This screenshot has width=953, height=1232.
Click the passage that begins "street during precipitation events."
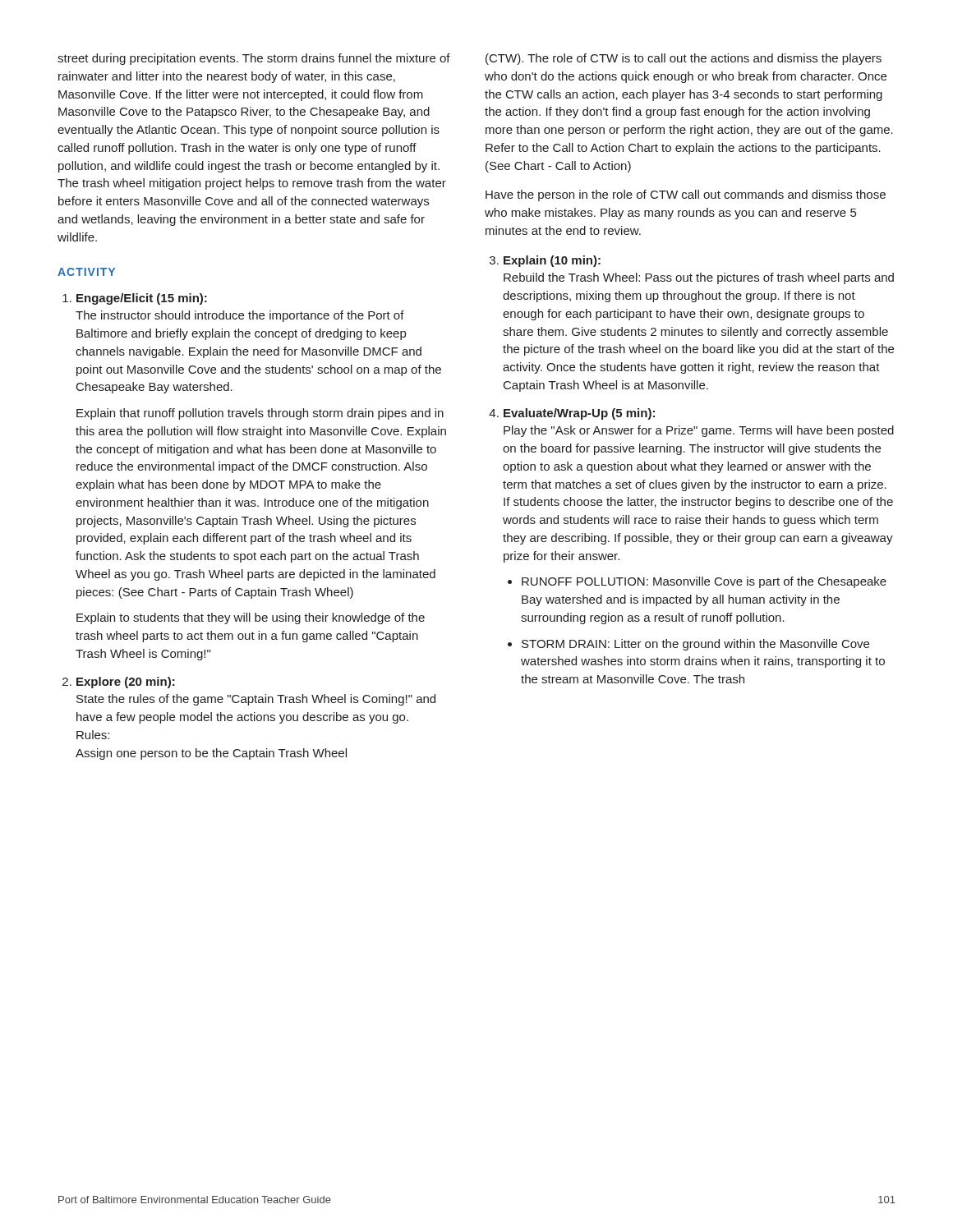point(255,148)
